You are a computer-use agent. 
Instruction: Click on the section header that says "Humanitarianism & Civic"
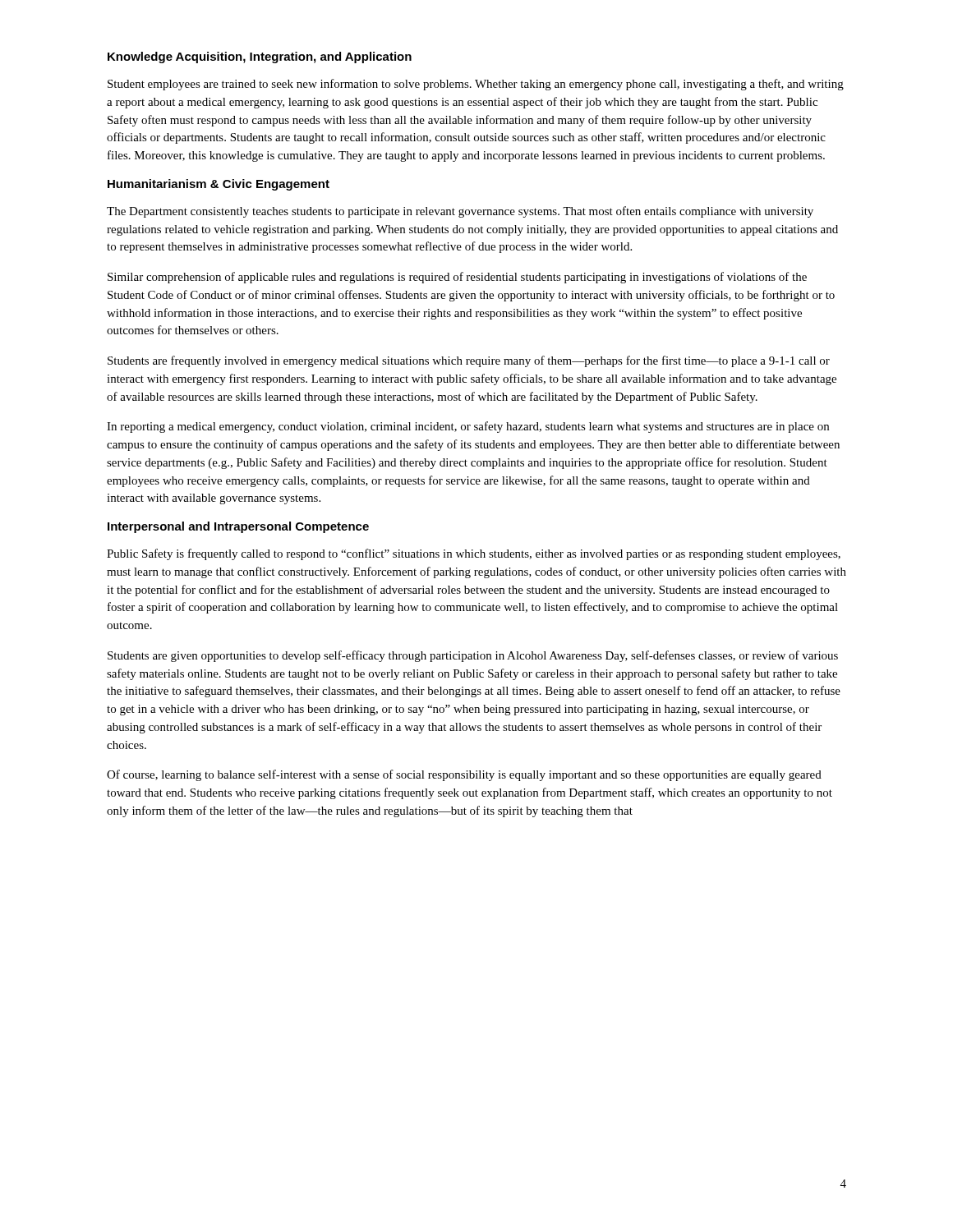click(x=219, y=185)
